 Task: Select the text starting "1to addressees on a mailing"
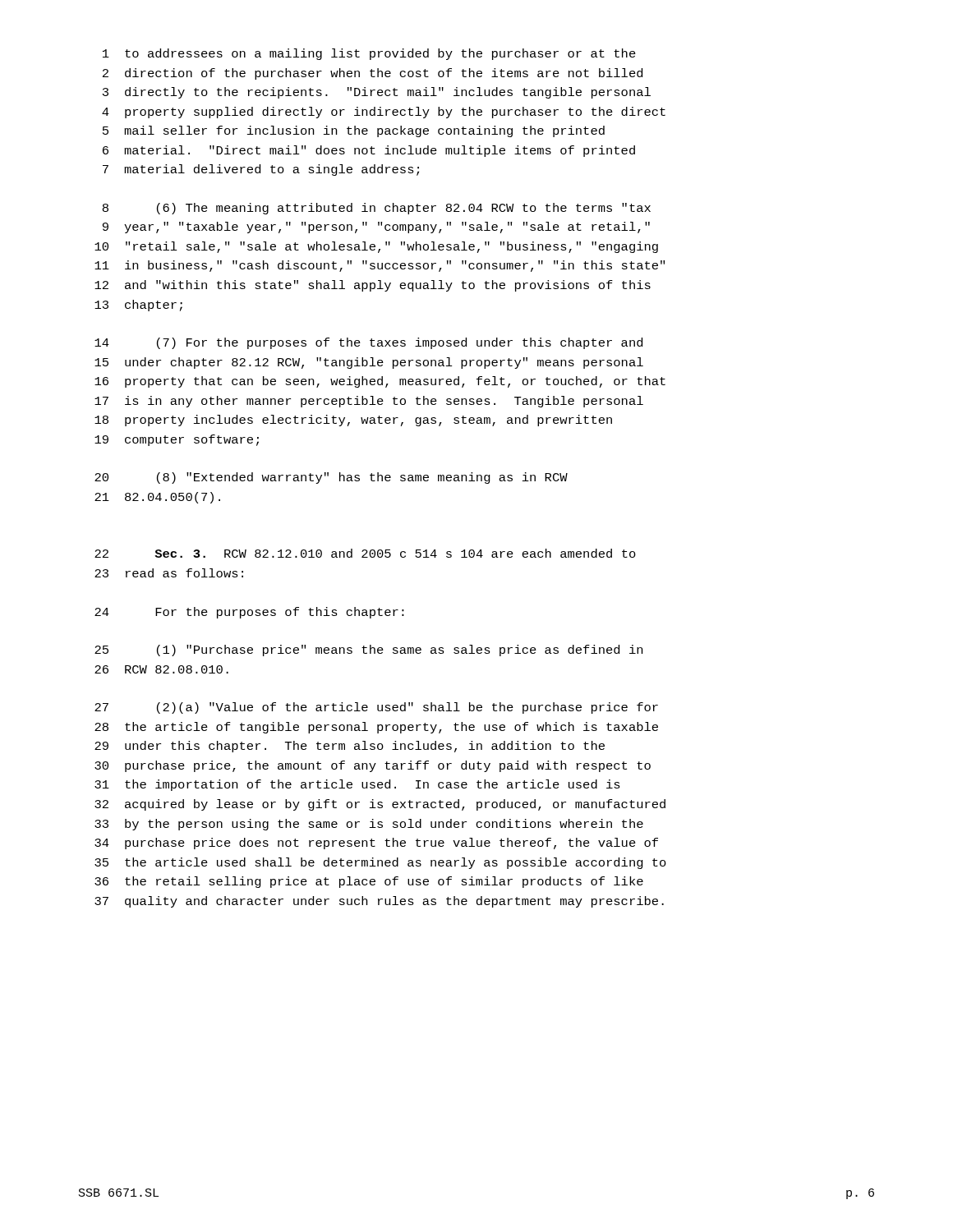tap(357, 55)
